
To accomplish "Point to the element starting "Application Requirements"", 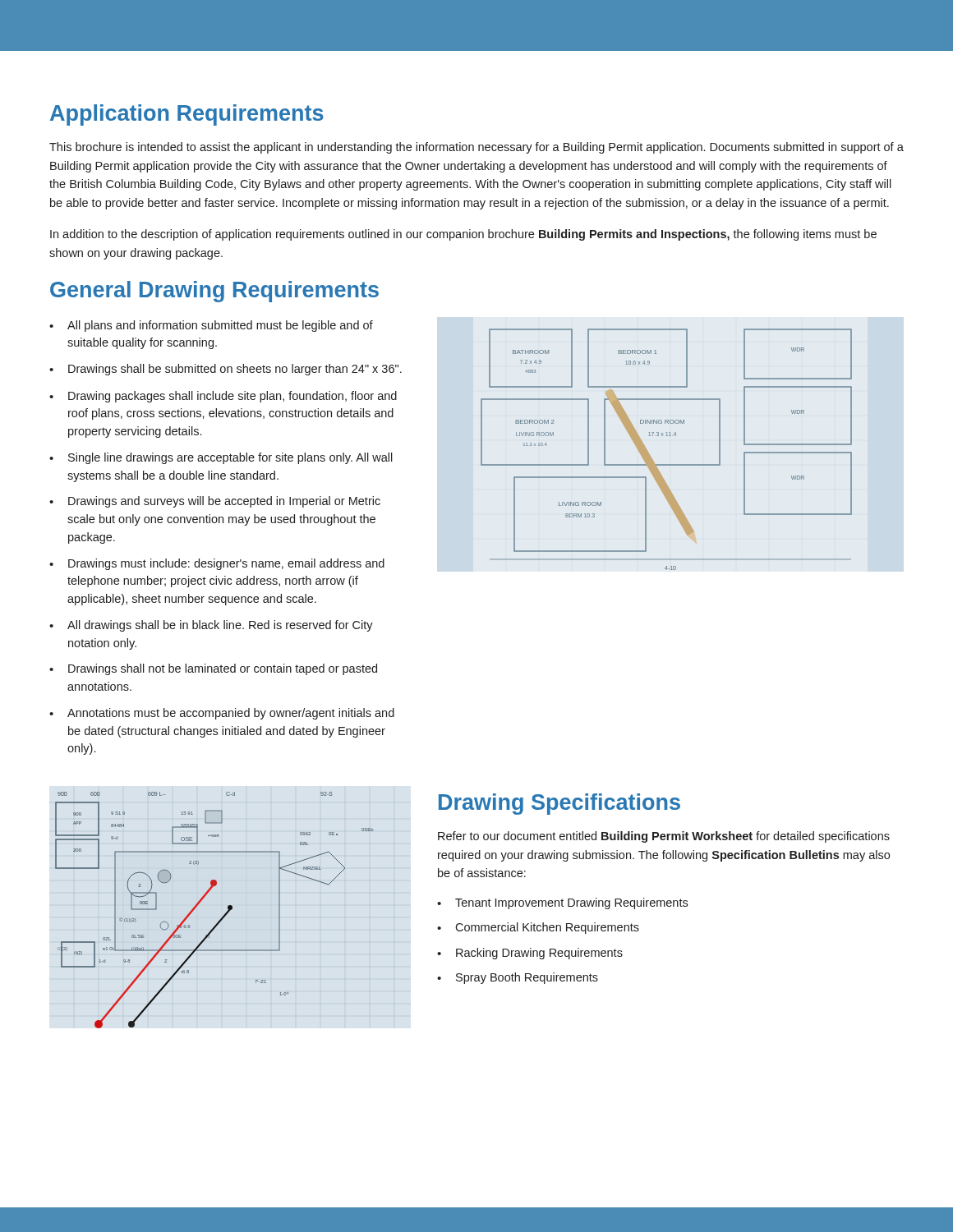I will pos(187,113).
